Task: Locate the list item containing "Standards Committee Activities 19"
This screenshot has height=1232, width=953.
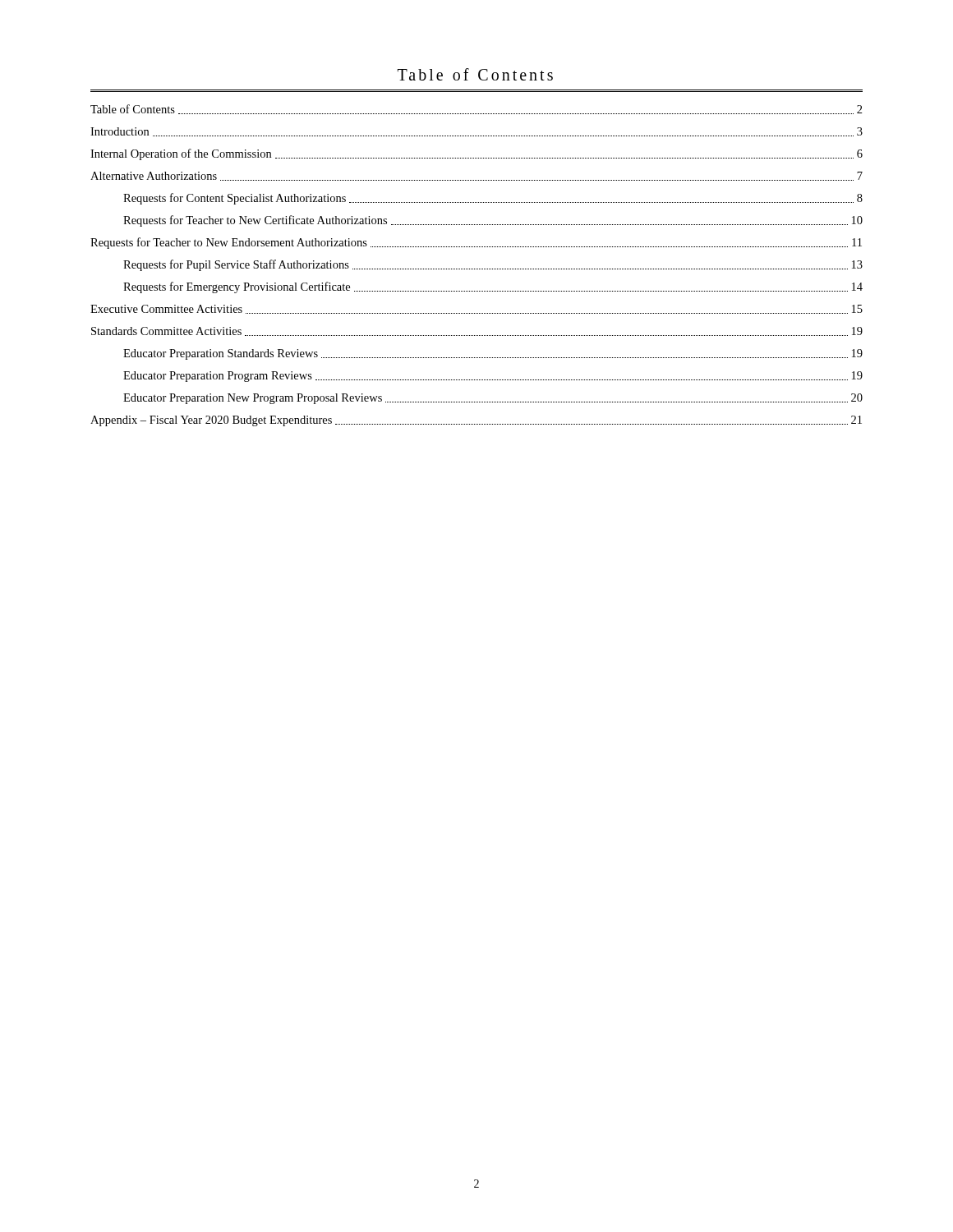Action: (476, 331)
